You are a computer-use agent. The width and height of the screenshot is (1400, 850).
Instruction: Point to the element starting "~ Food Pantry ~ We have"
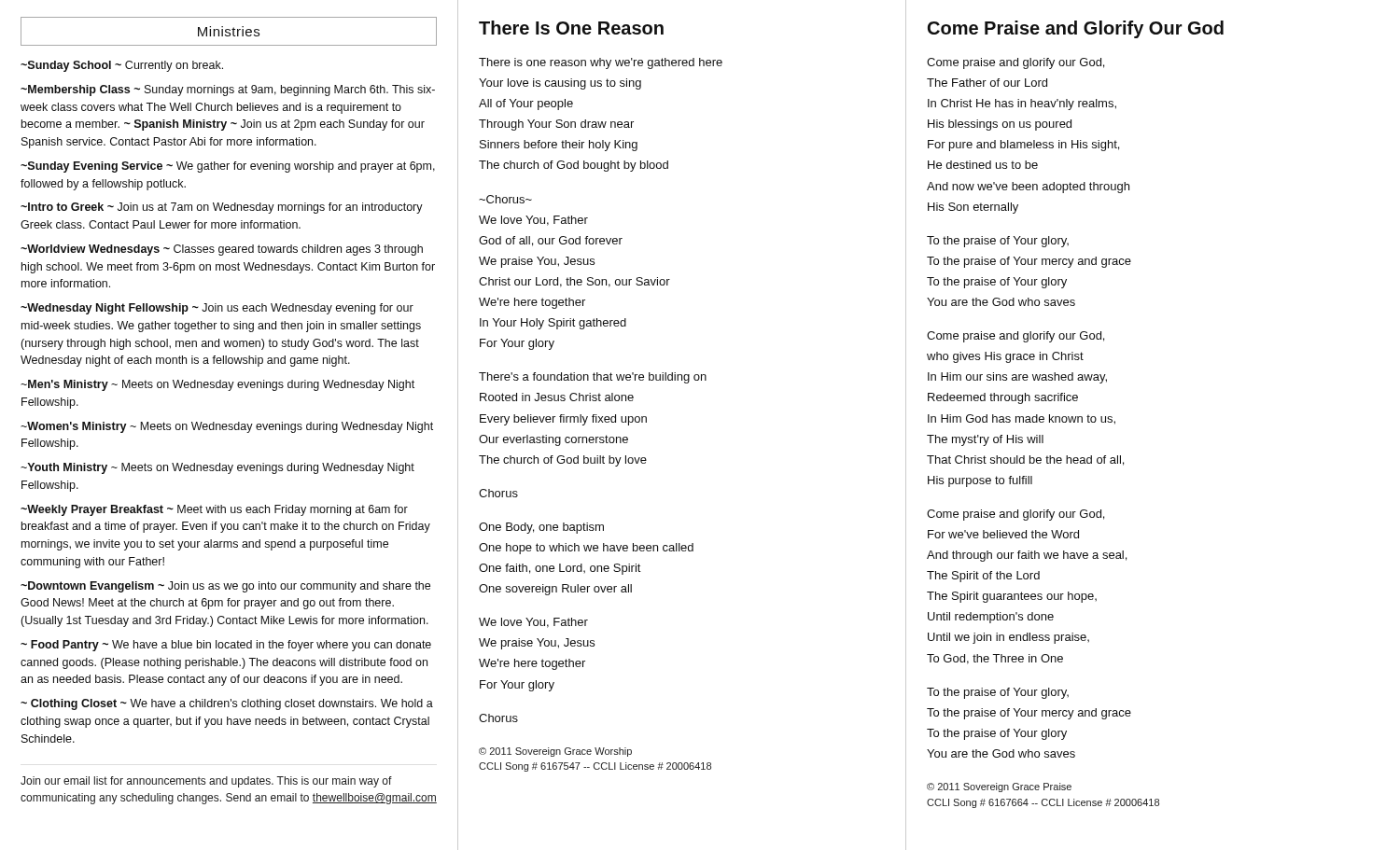pyautogui.click(x=226, y=662)
